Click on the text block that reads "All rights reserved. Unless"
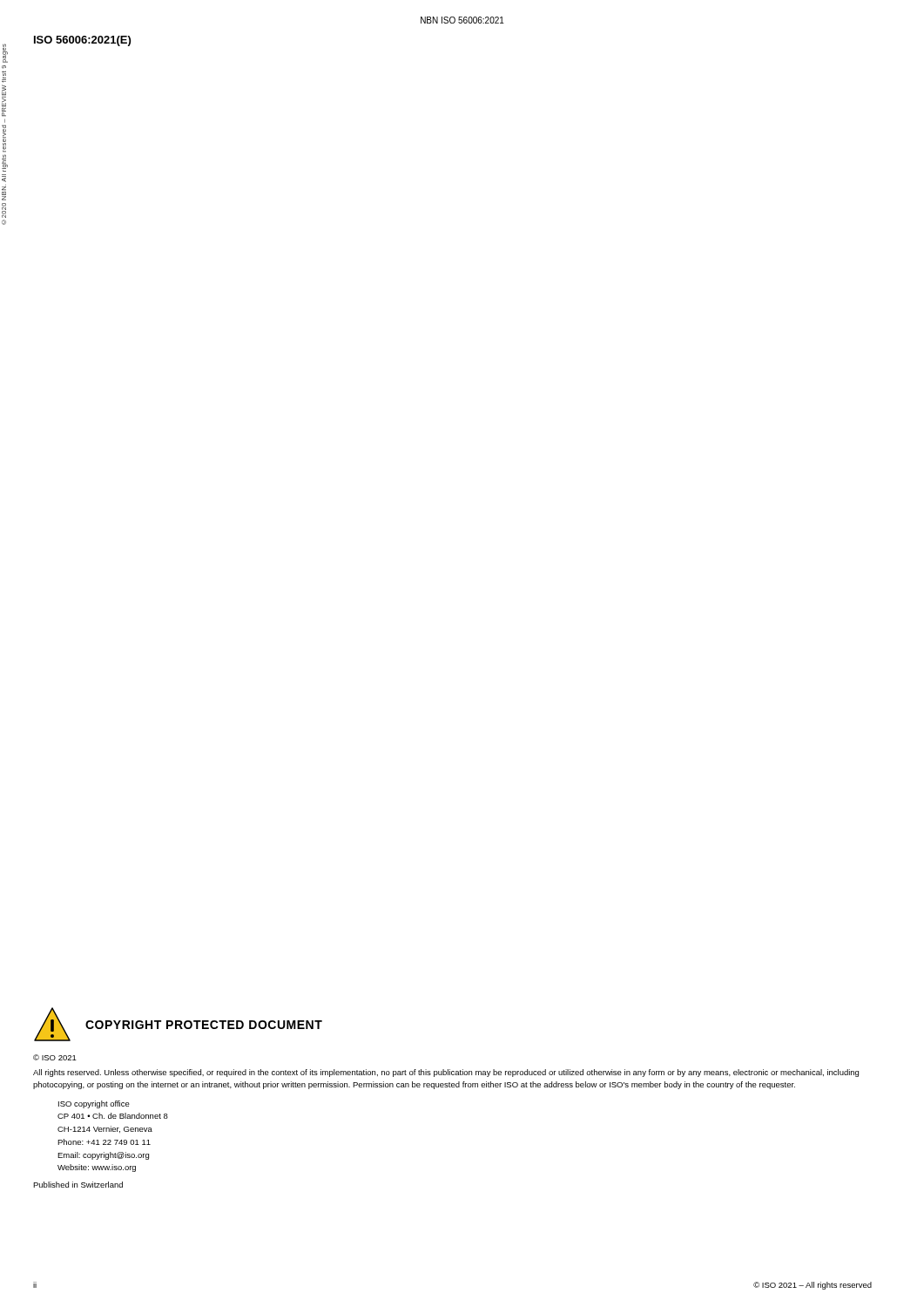924x1307 pixels. click(x=446, y=1078)
